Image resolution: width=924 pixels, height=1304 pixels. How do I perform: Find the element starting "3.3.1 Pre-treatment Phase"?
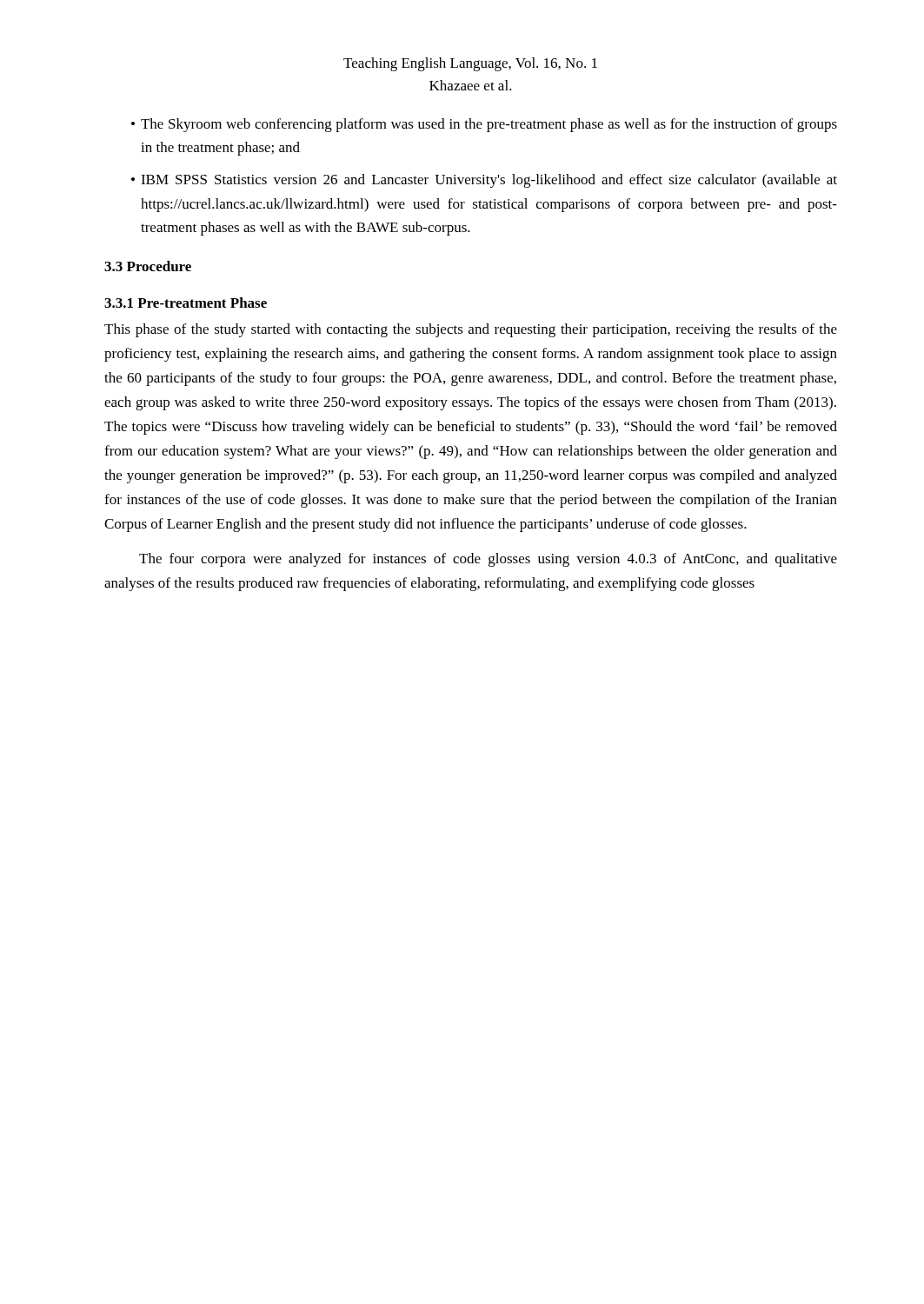click(186, 303)
